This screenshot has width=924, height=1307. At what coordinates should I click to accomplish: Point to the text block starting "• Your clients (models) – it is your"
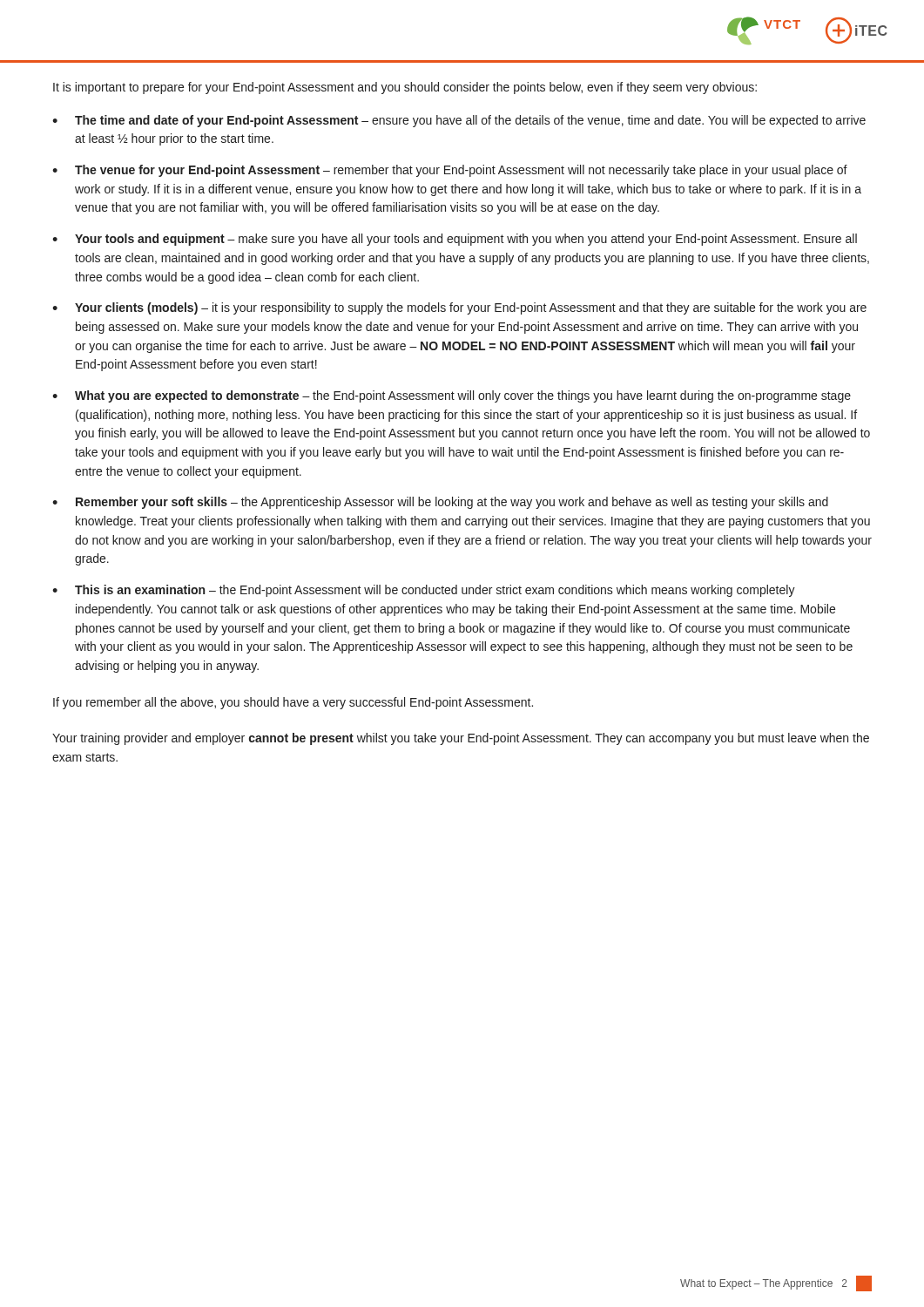462,337
